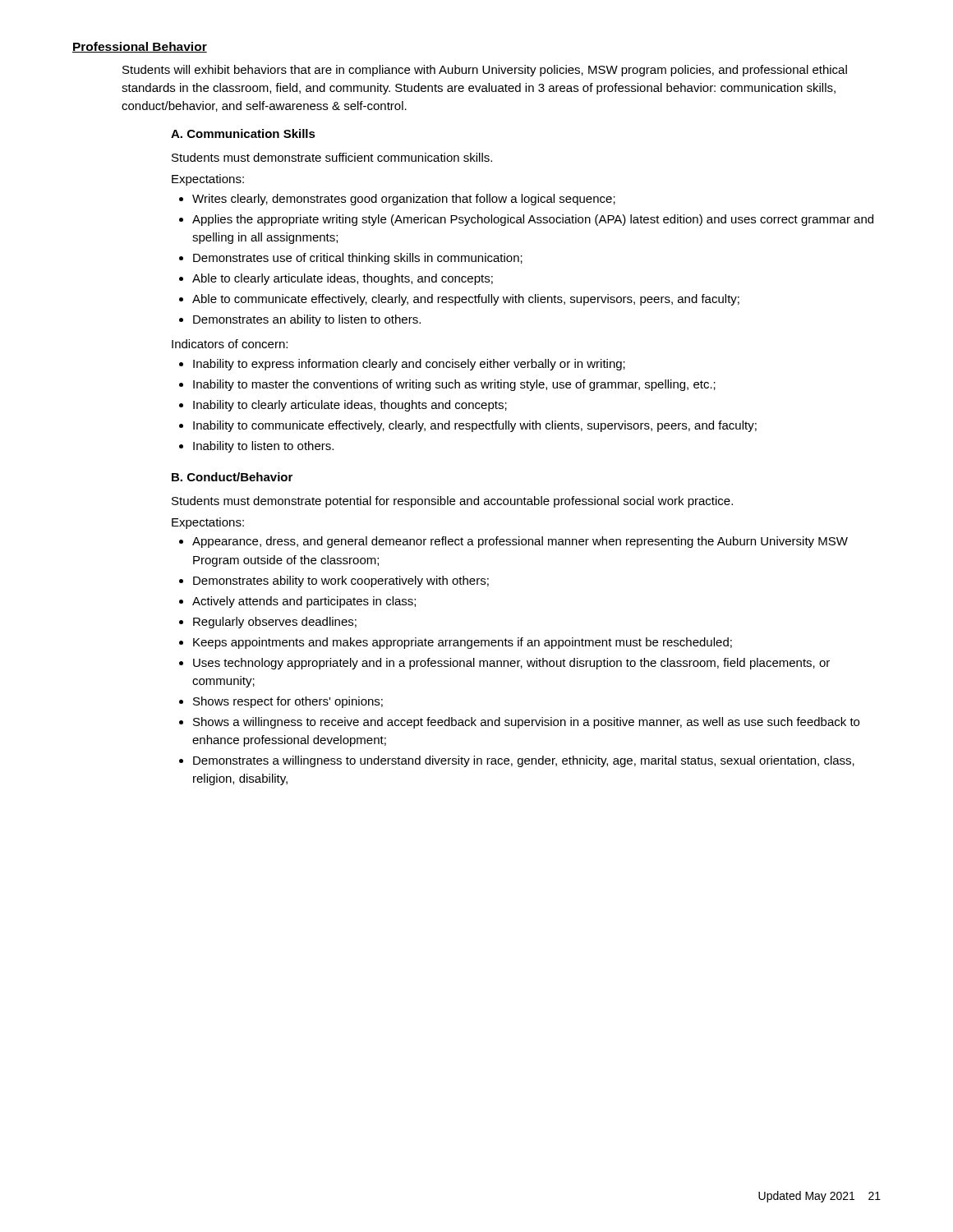Locate the list item that says "Inability to communicate effectively, clearly, and respectfully with"
The image size is (953, 1232).
coord(475,425)
